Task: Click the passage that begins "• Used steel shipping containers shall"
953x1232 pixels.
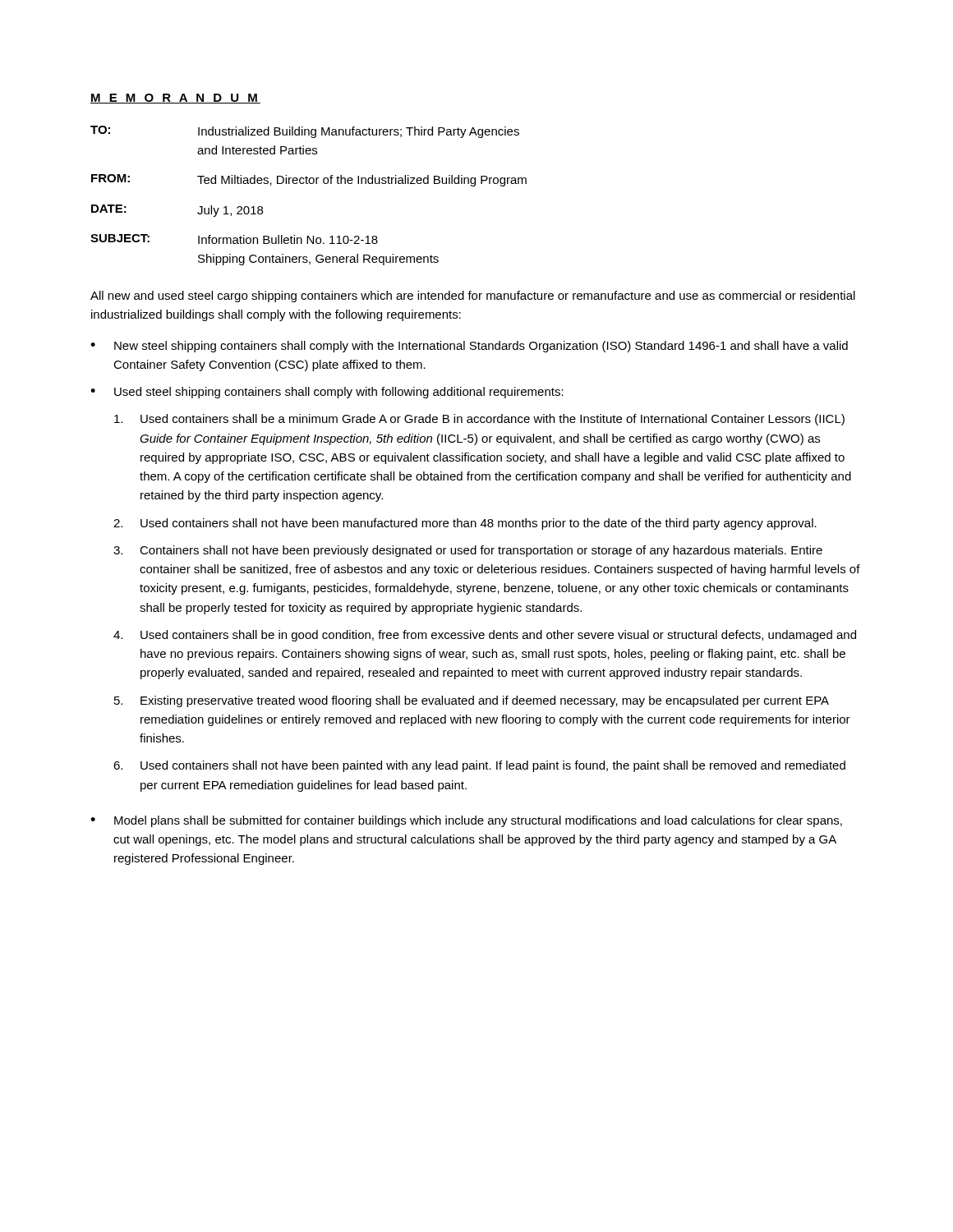Action: tap(476, 592)
